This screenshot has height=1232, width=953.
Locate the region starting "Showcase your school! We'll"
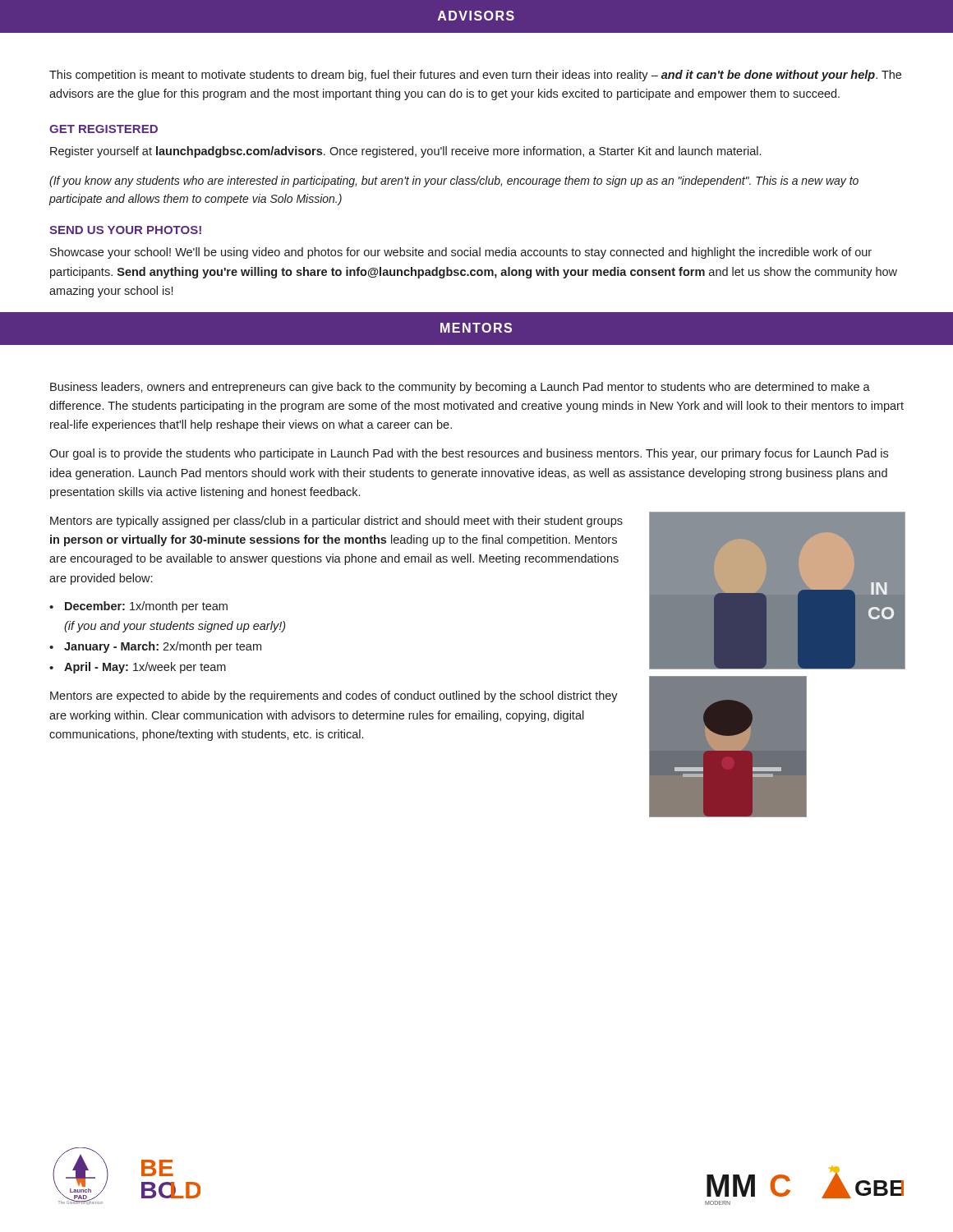473,271
